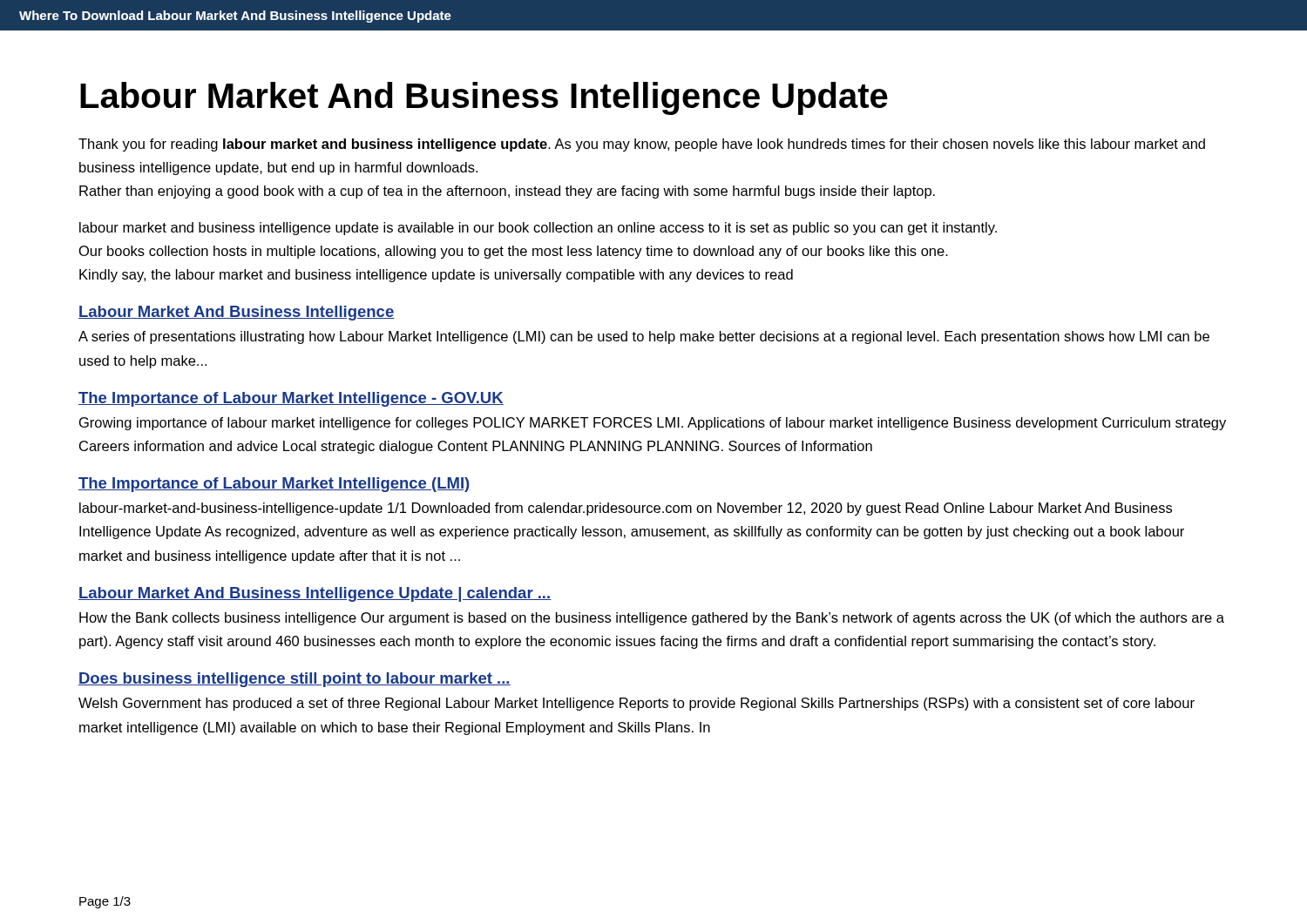Click on the block starting "Thank you for reading labour market"
The height and width of the screenshot is (924, 1307).
point(642,145)
